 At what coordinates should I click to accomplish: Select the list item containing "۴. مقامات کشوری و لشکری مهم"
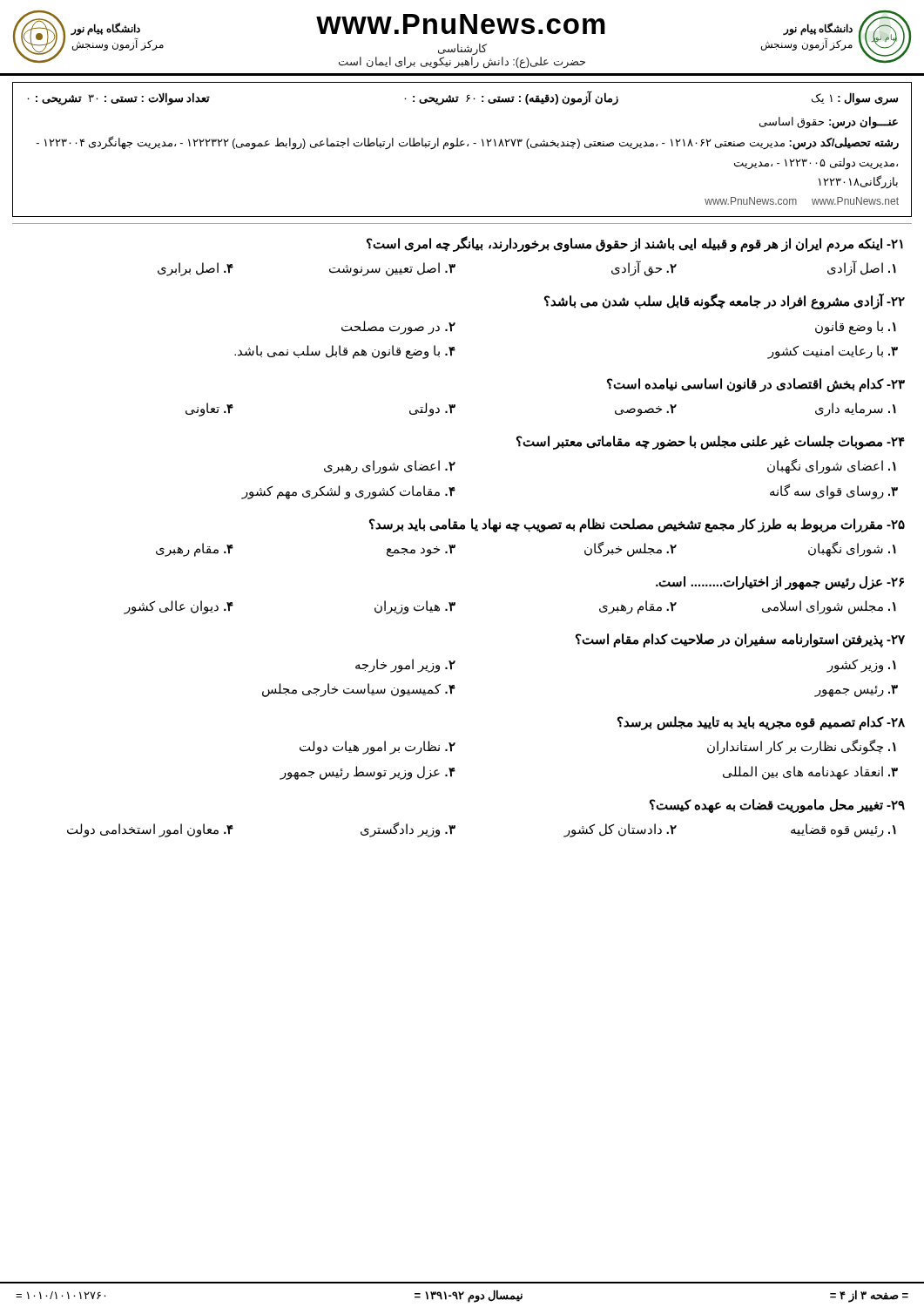point(349,491)
